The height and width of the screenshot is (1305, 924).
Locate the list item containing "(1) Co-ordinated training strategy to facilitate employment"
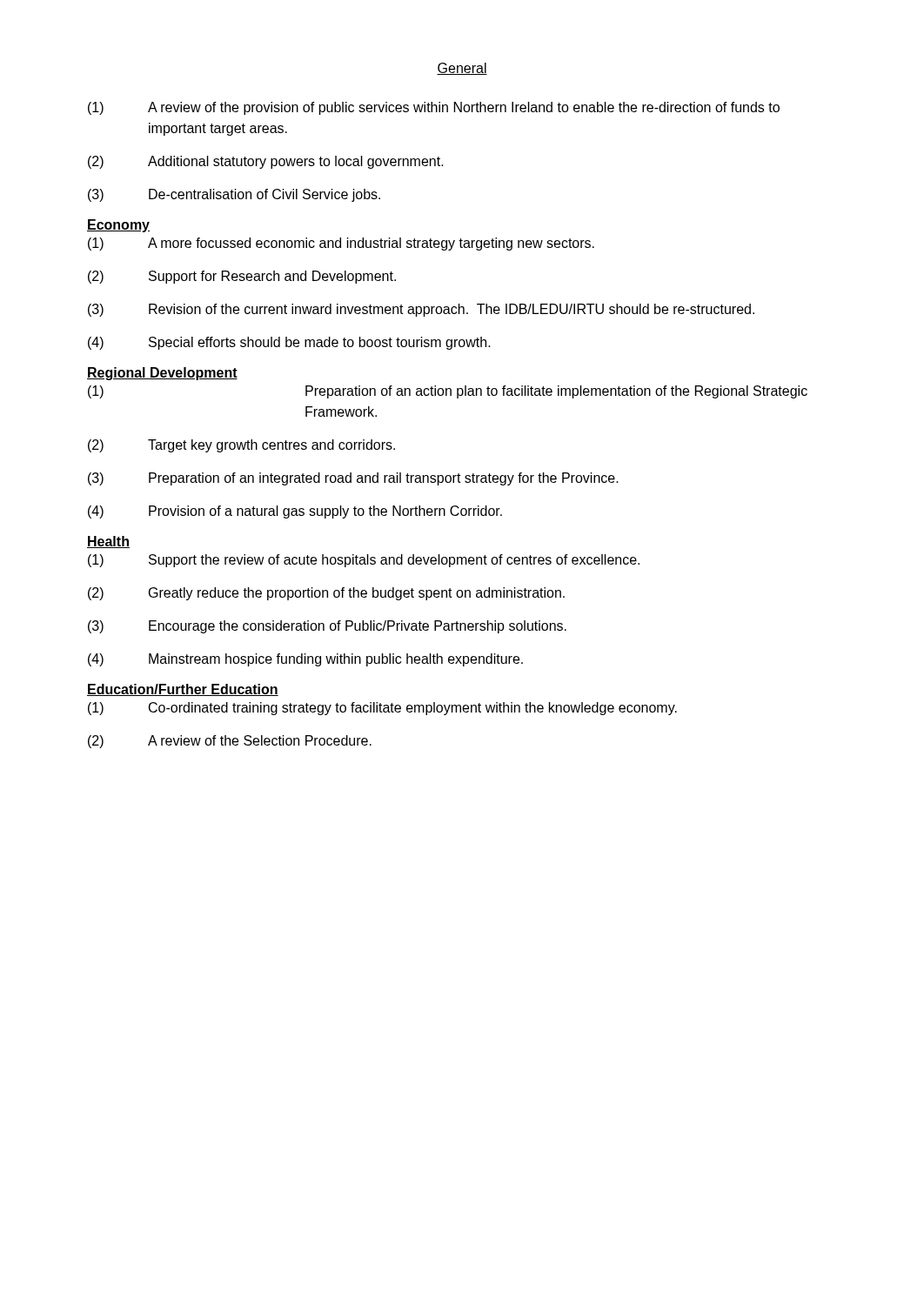(x=462, y=708)
